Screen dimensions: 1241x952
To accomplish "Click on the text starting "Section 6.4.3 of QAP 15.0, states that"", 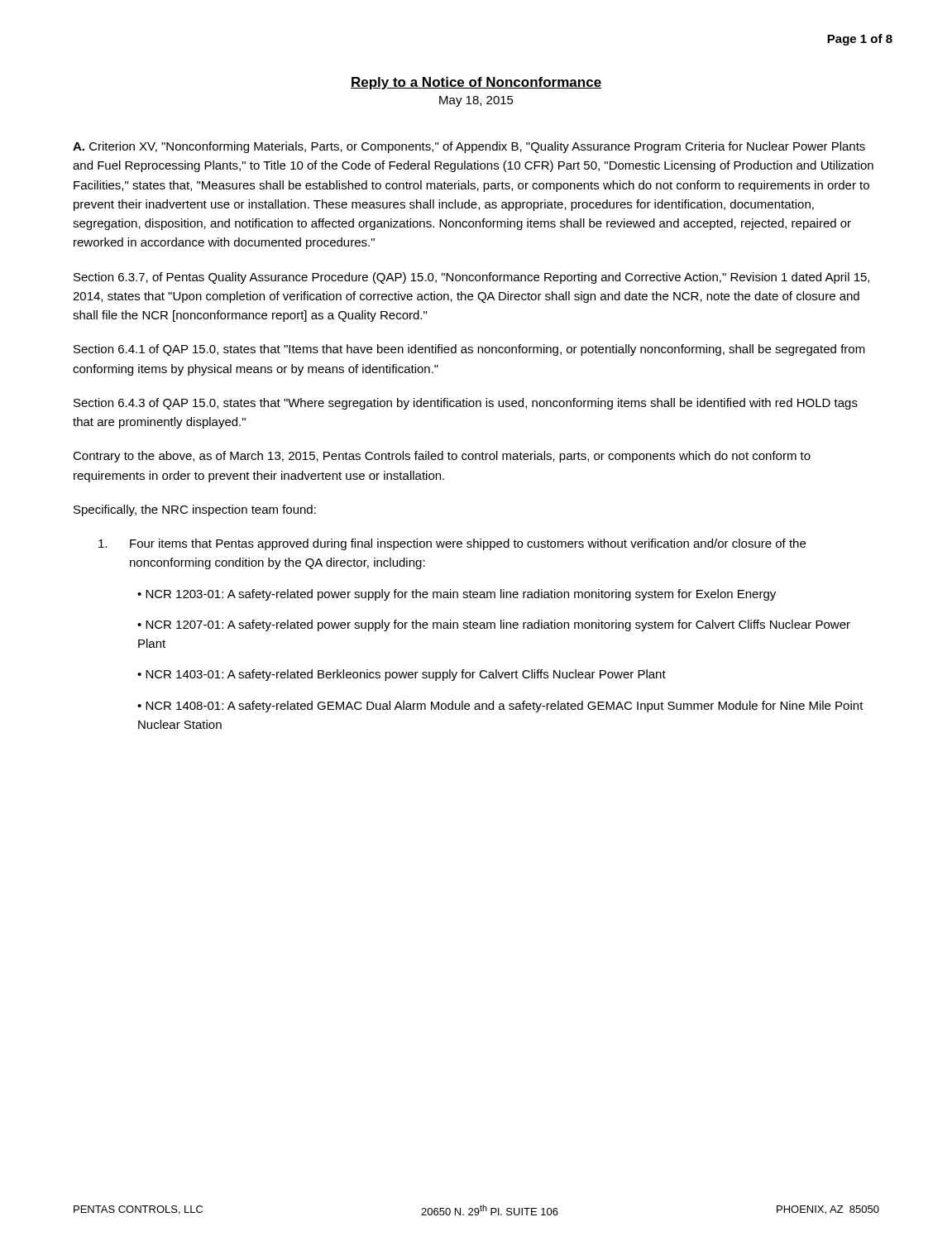I will coord(465,412).
